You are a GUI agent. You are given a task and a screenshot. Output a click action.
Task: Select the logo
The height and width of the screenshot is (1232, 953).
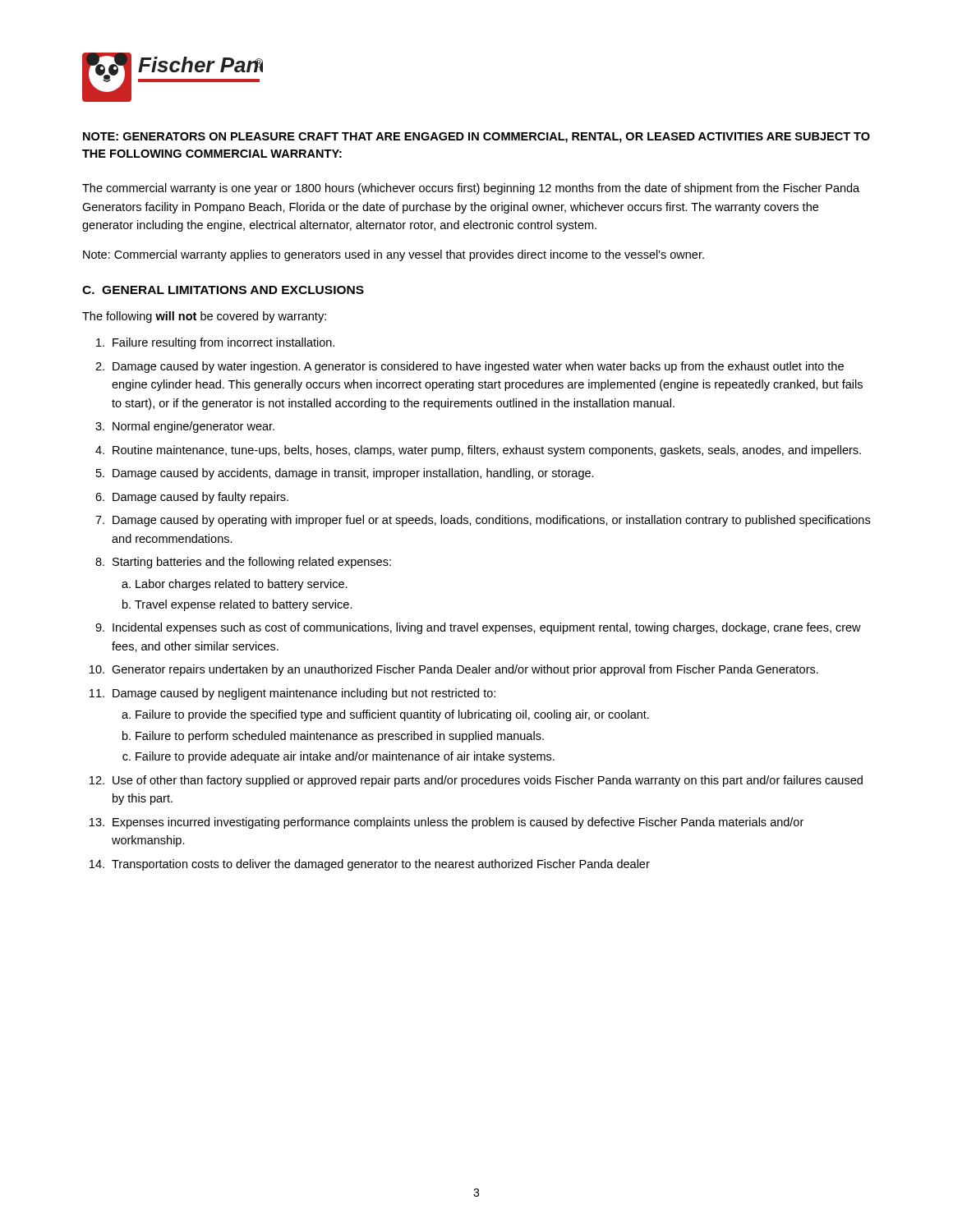tap(476, 77)
